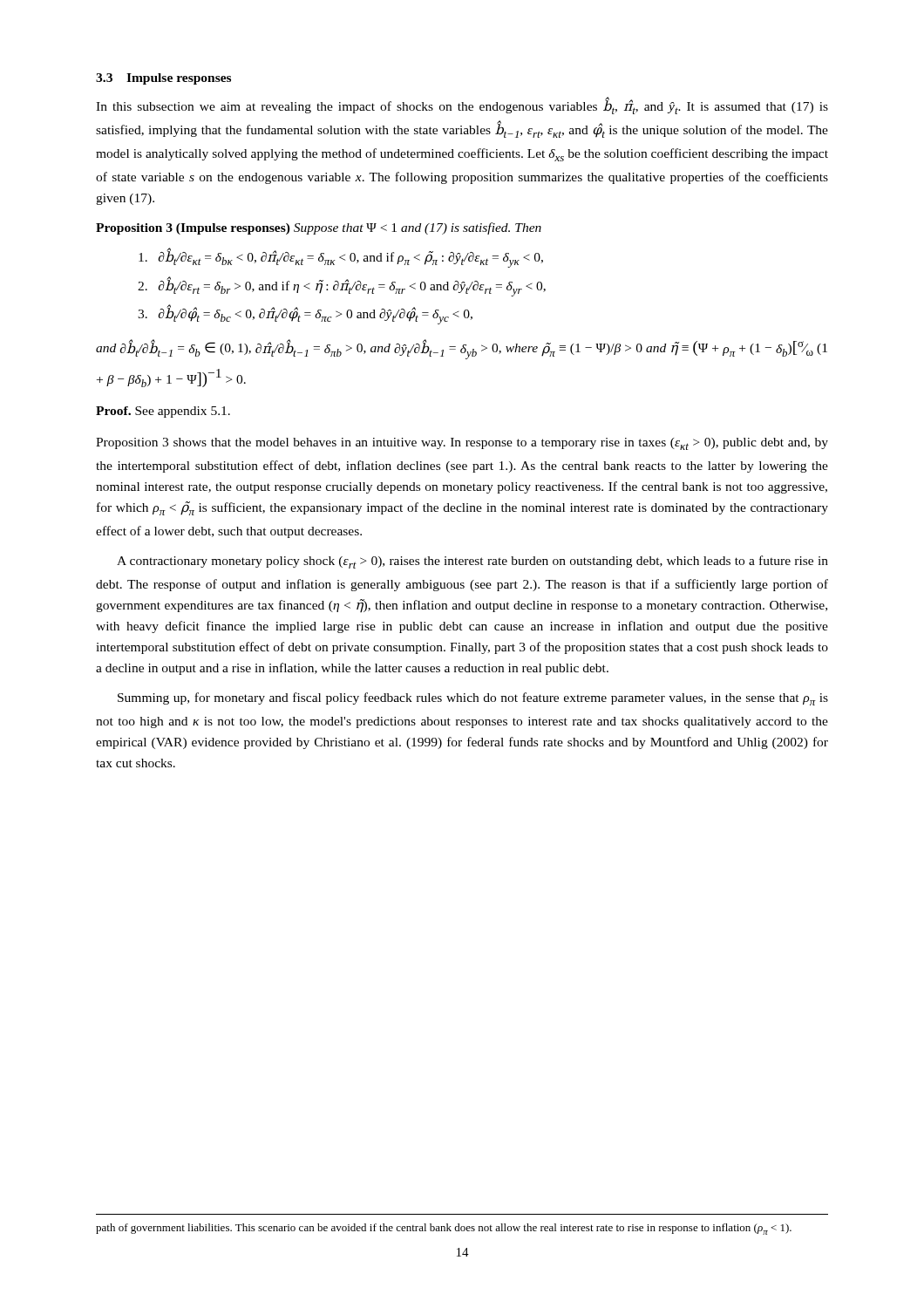This screenshot has width=924, height=1308.
Task: Point to the block starting "A contractionary monetary policy"
Action: coord(462,614)
